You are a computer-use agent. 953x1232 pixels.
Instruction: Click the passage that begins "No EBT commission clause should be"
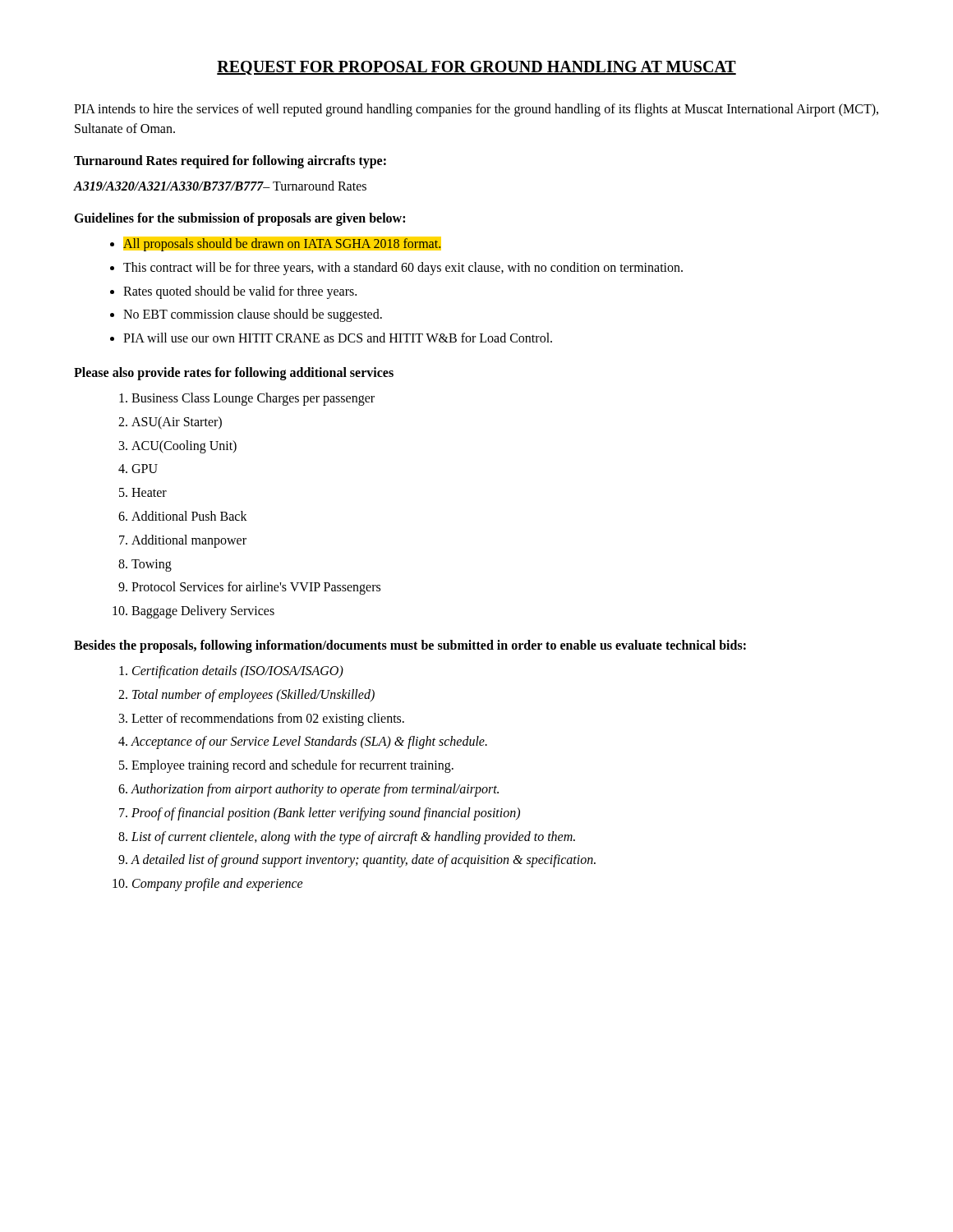(253, 314)
